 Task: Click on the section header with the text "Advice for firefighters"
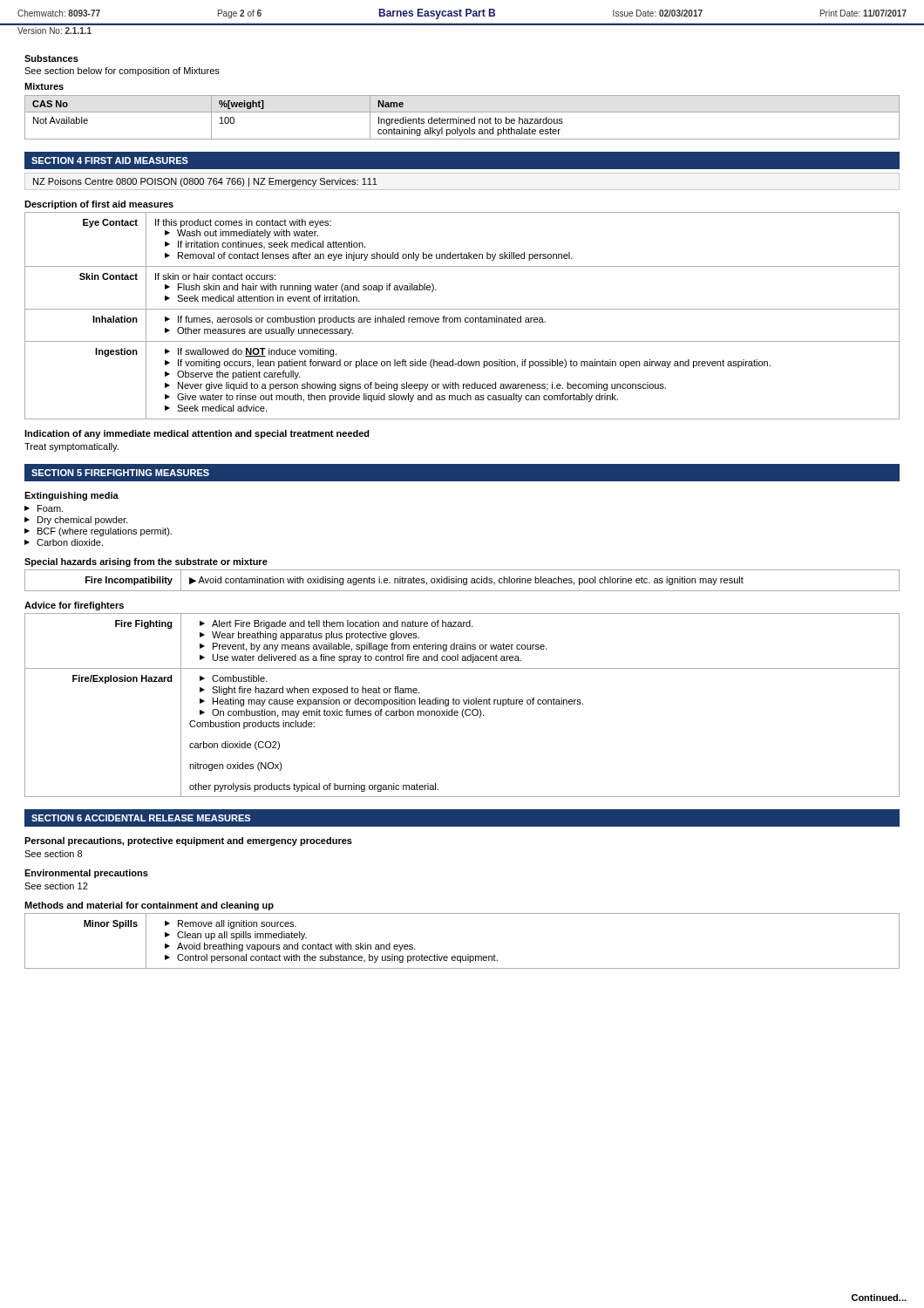(x=74, y=605)
